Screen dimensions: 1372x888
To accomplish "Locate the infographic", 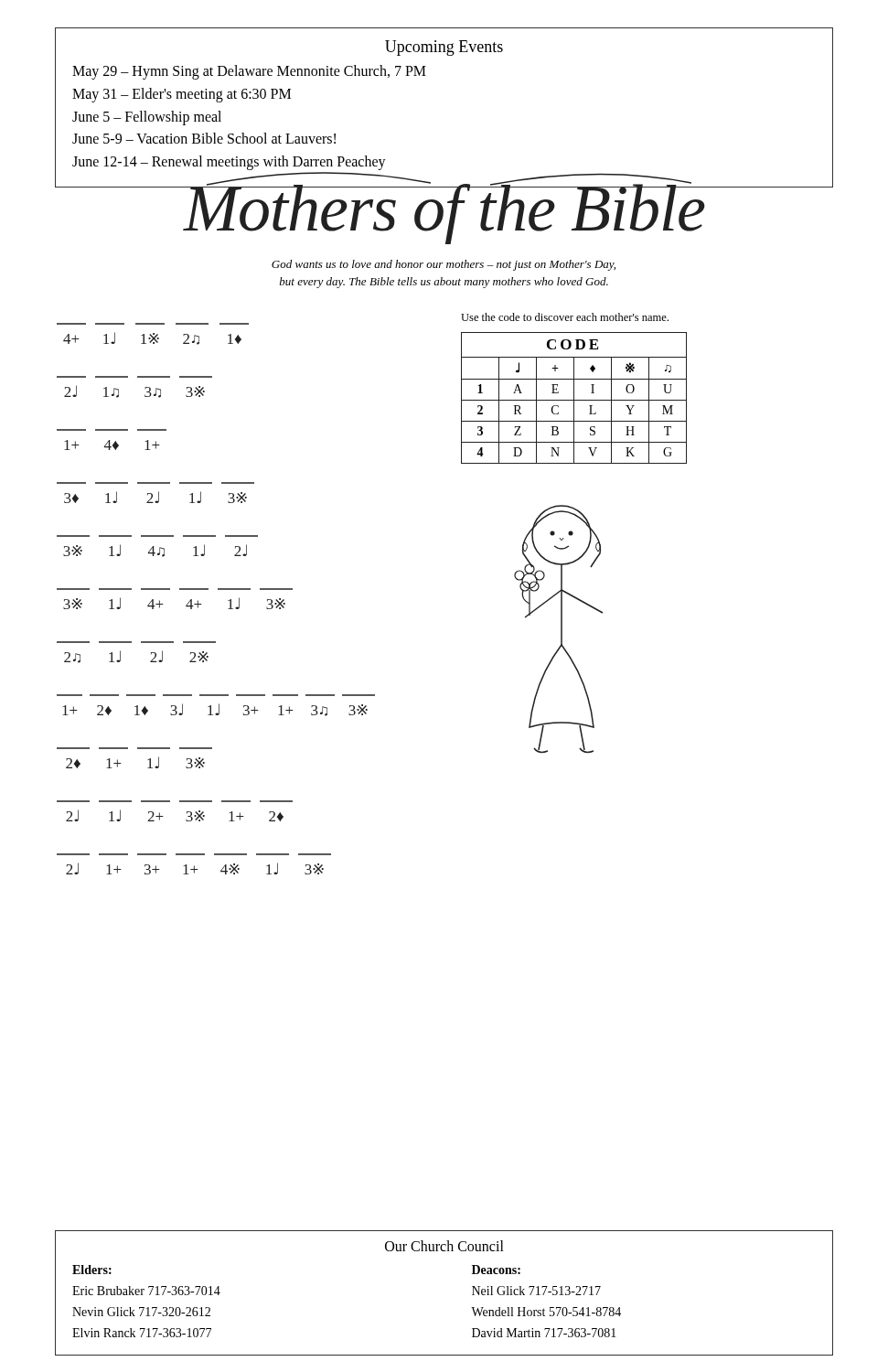I will pos(251,713).
